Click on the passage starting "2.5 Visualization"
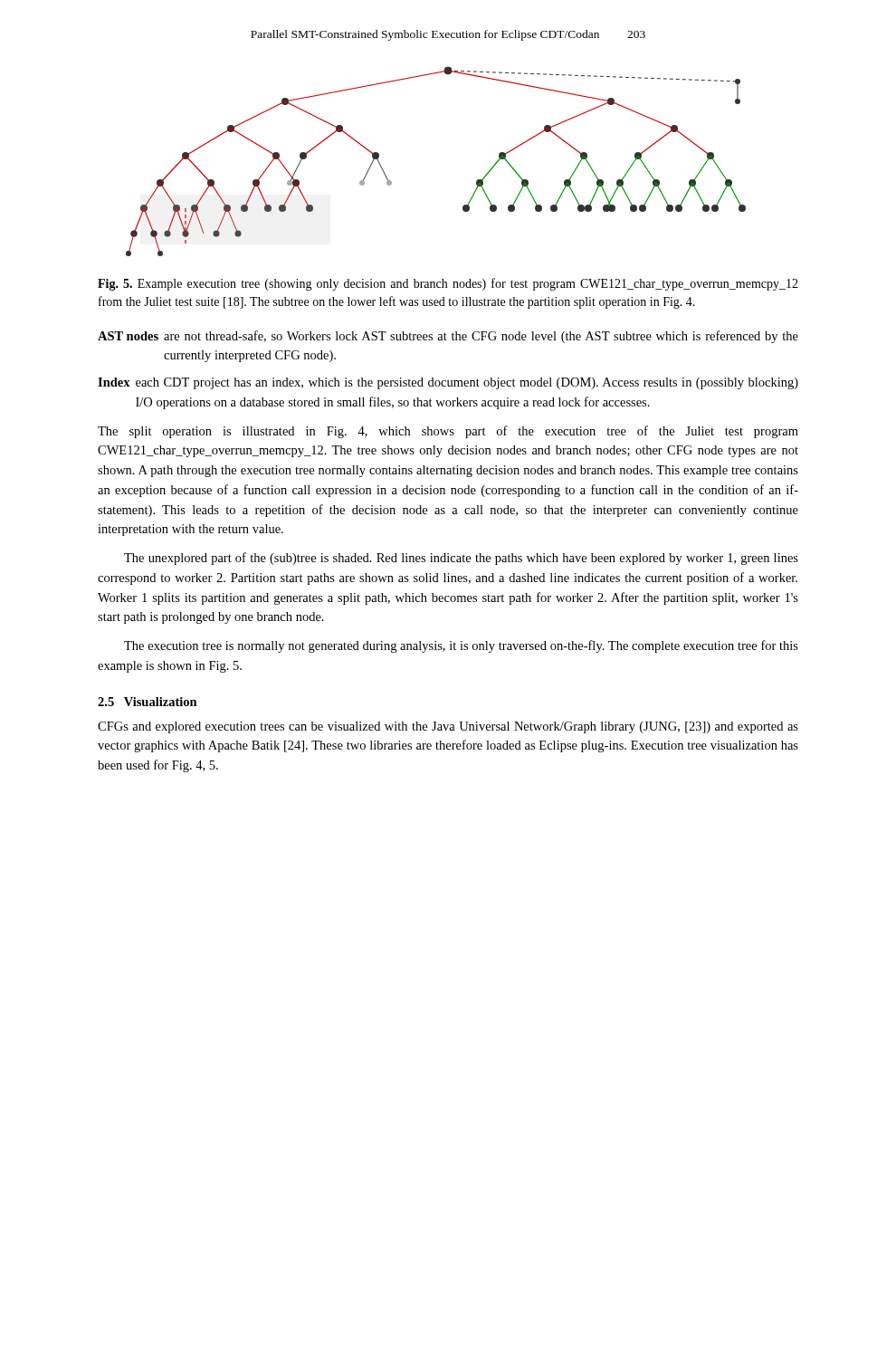 (147, 701)
